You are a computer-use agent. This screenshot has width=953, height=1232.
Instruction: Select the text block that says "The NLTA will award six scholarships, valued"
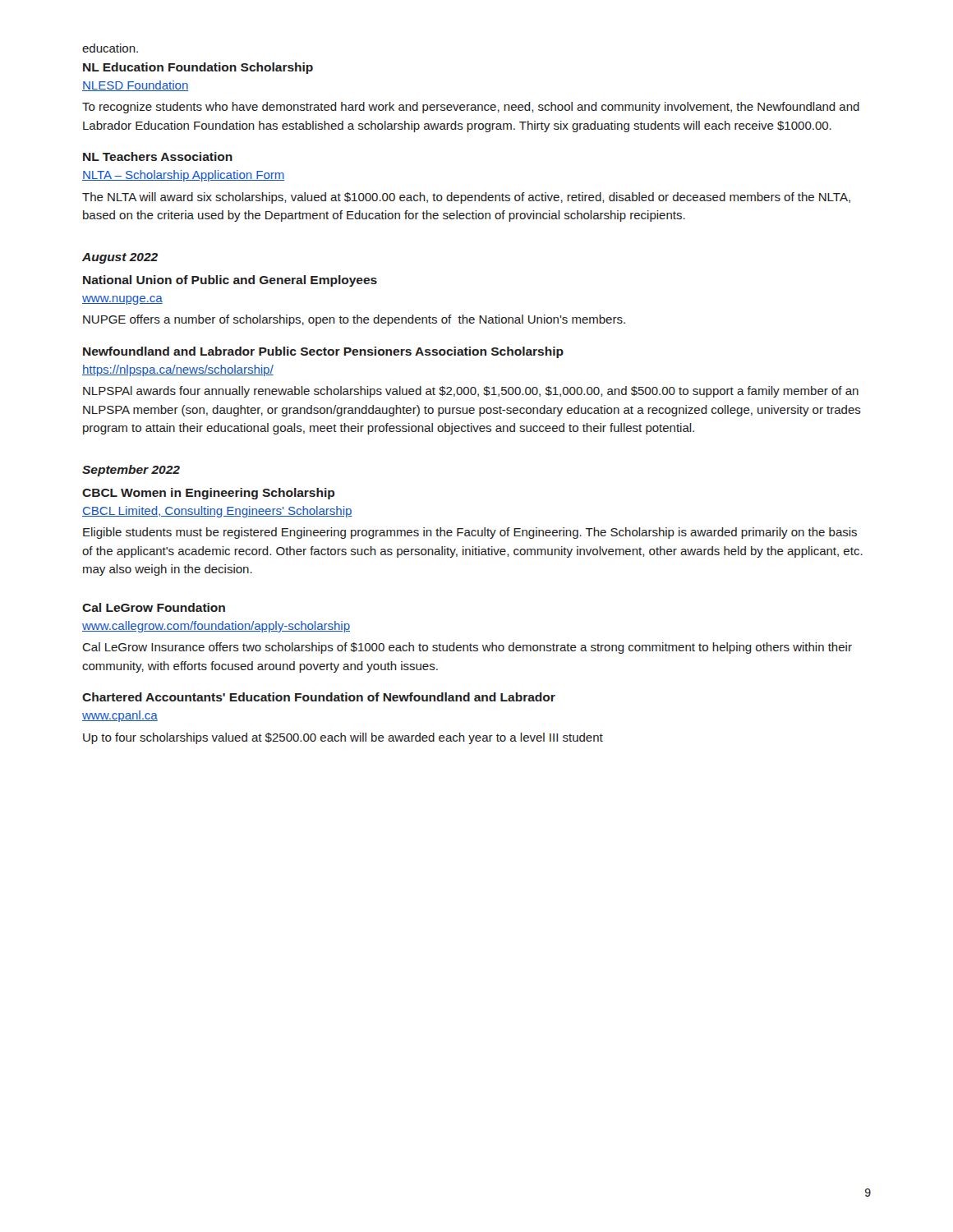[467, 206]
